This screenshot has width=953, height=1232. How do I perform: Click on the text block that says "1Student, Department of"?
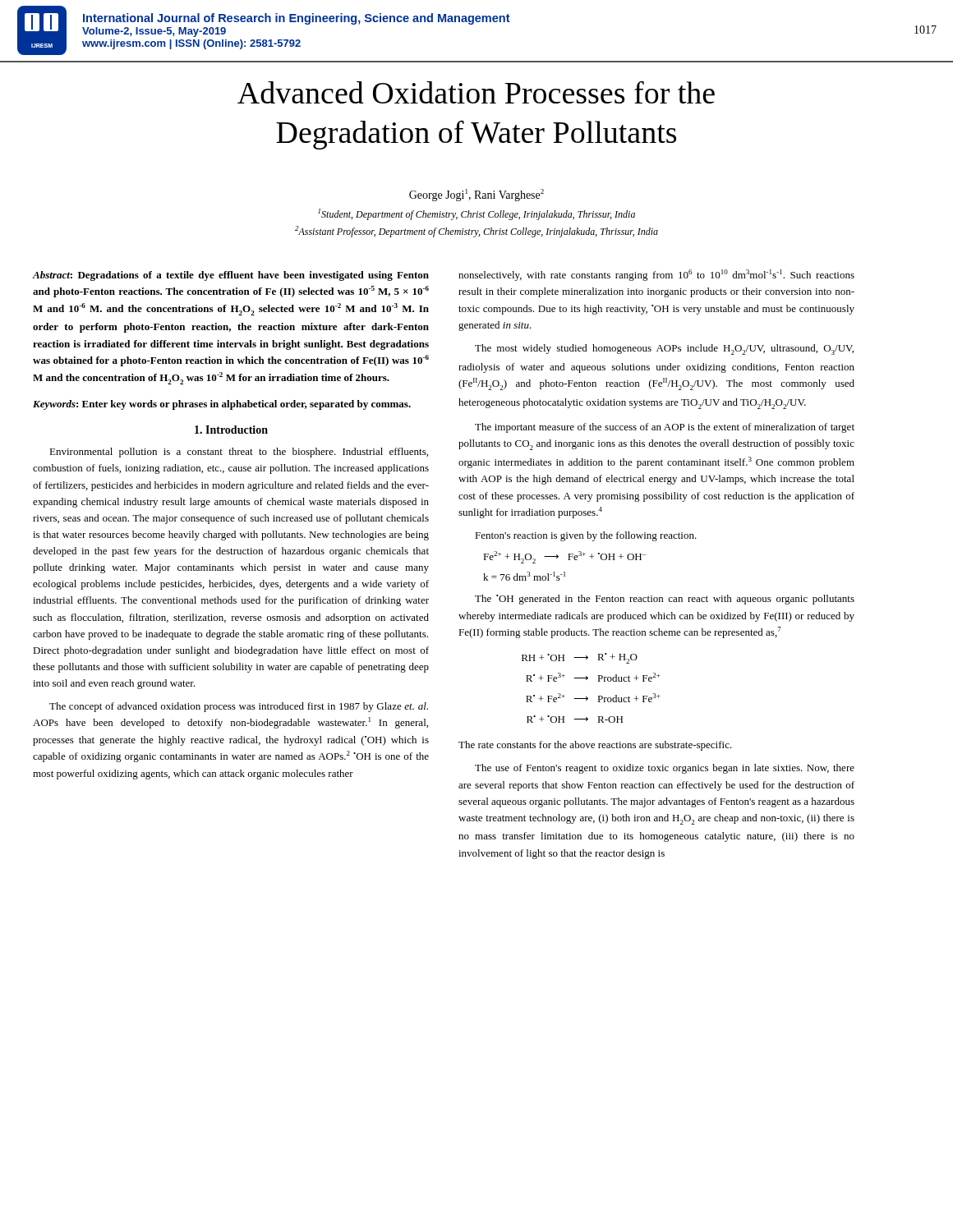click(x=476, y=222)
